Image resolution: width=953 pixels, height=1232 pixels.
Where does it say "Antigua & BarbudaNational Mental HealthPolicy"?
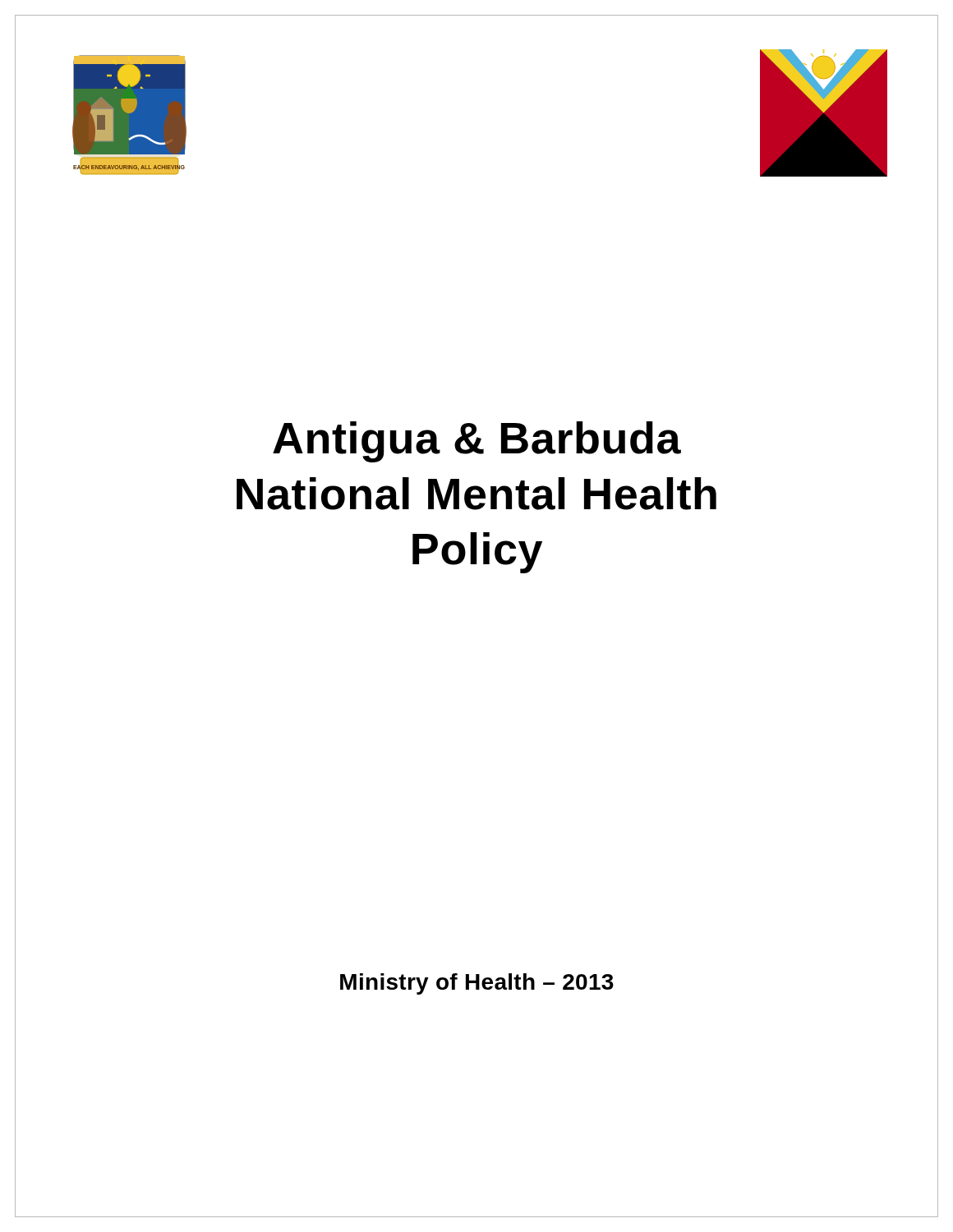[x=476, y=493]
